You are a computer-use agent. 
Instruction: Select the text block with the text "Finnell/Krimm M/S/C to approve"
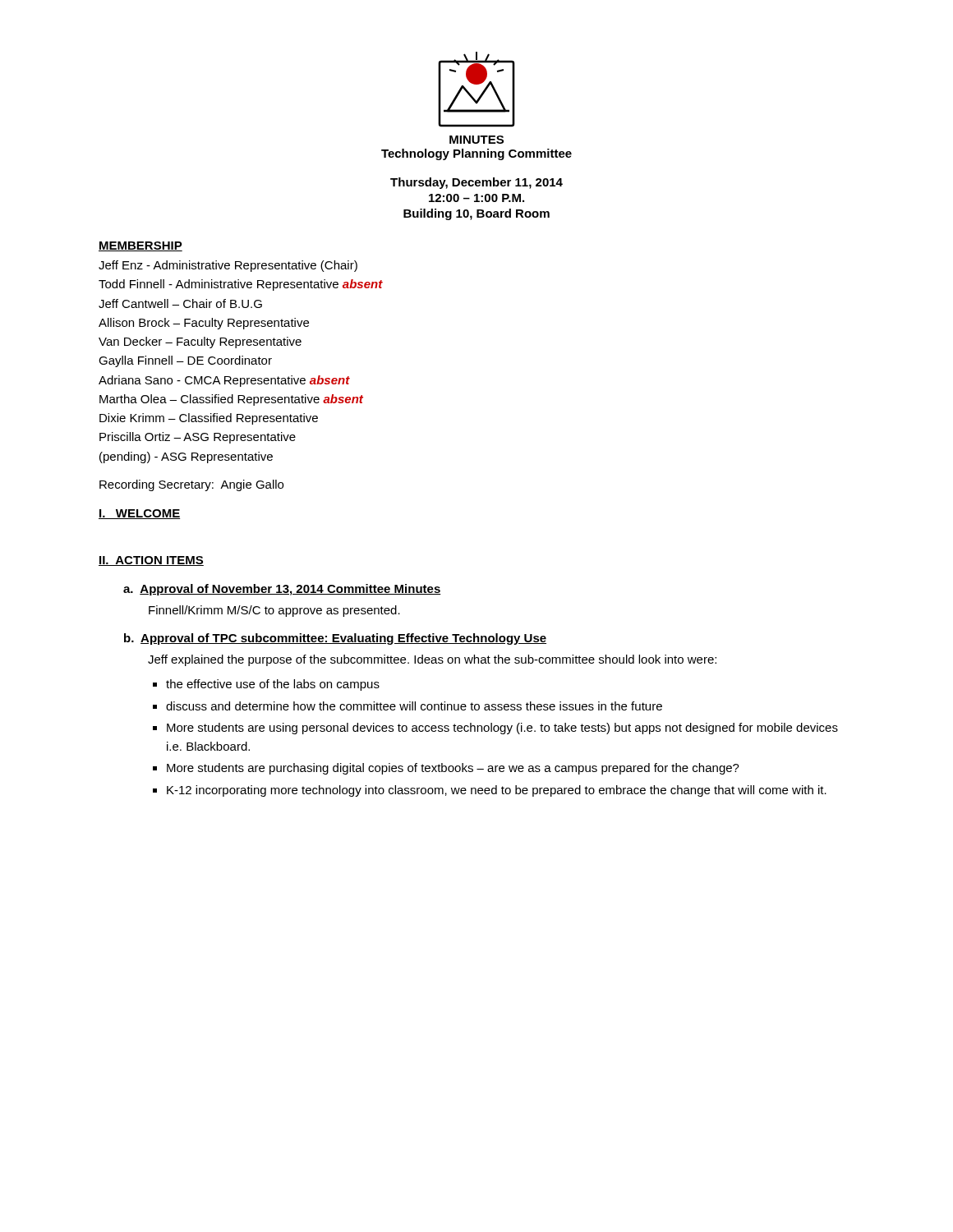tap(274, 610)
